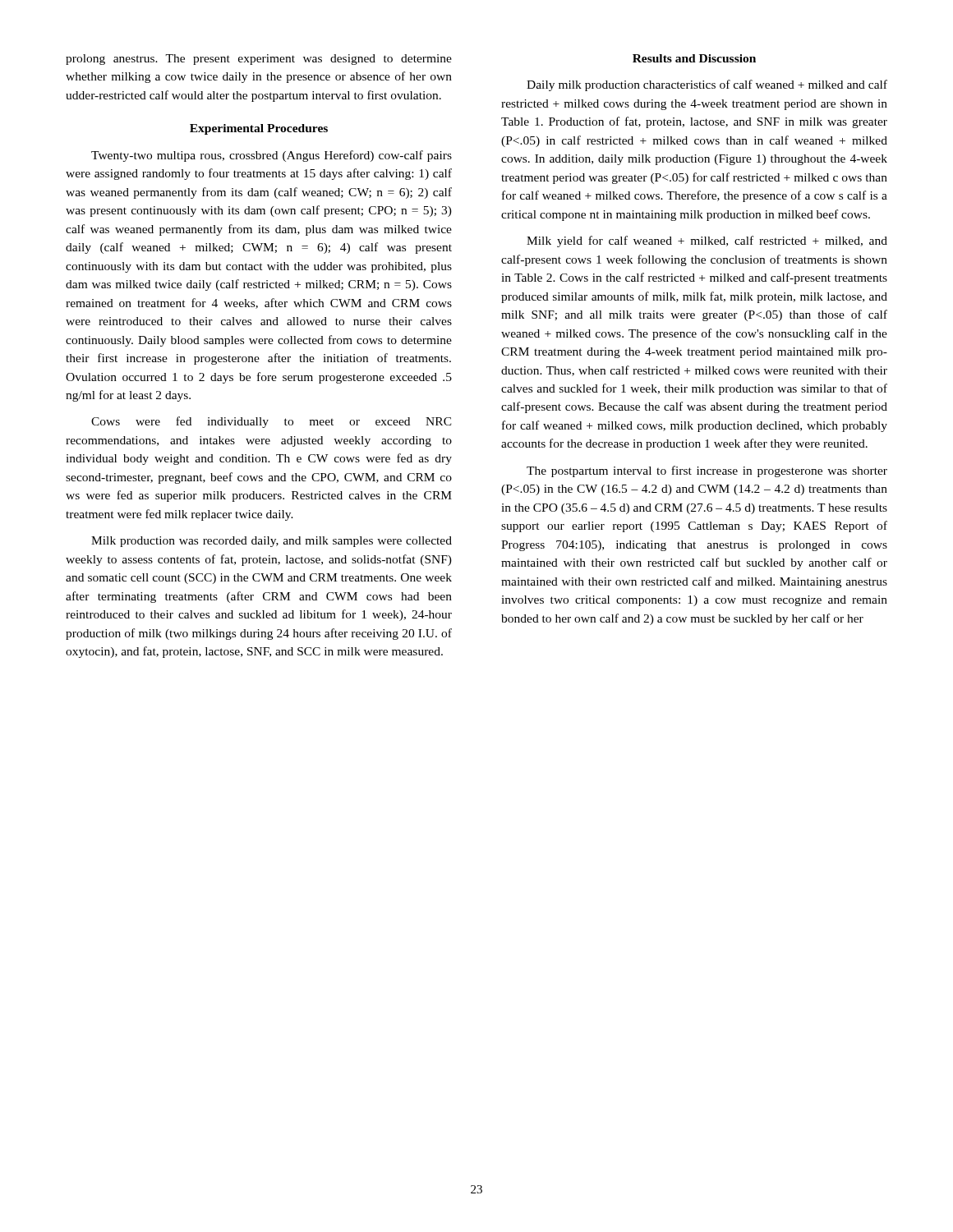
Task: Locate the text starting "Daily milk production characteristics of calf weaned"
Action: (694, 150)
